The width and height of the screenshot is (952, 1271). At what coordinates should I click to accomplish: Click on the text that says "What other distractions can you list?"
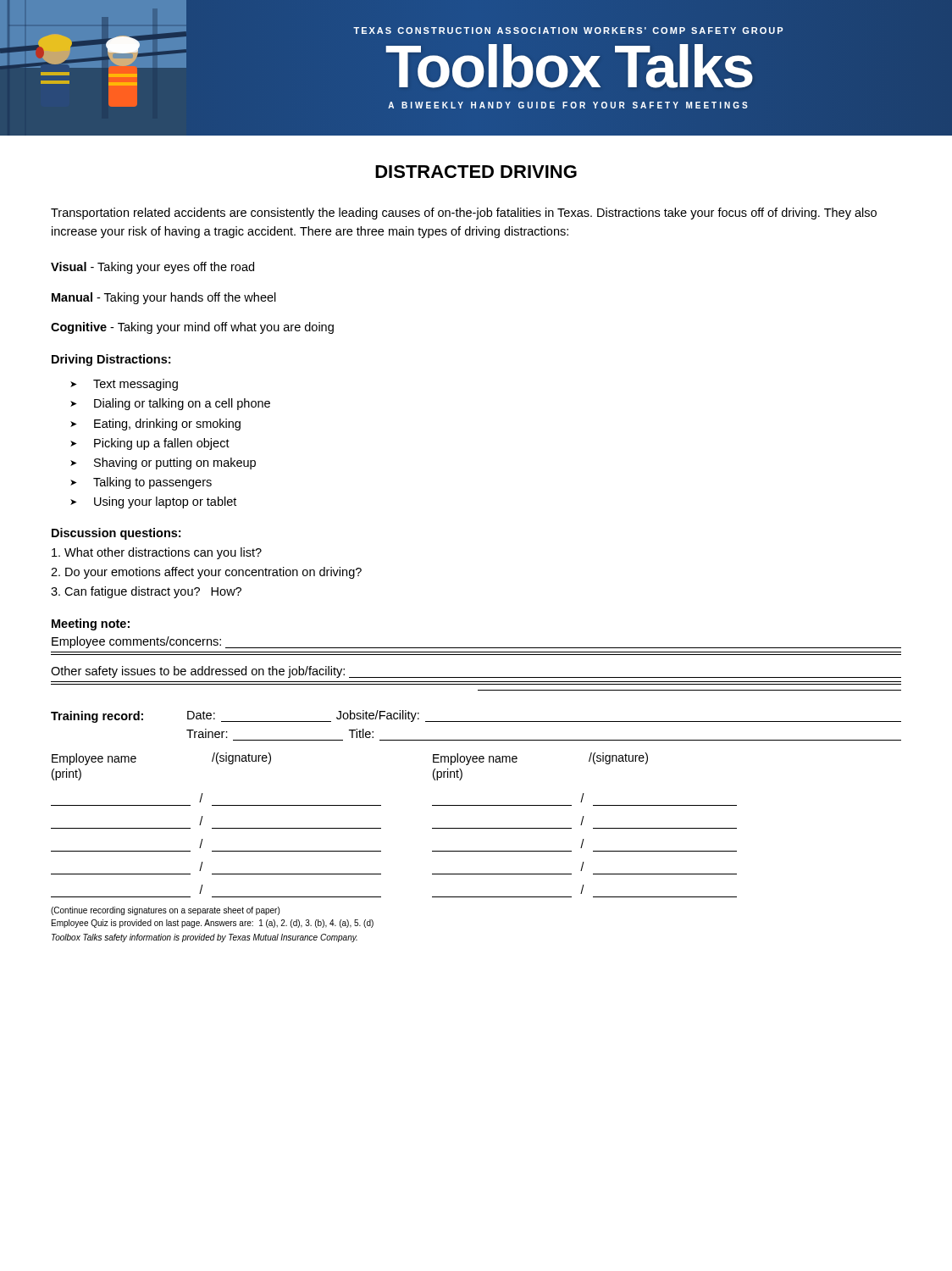pos(156,552)
